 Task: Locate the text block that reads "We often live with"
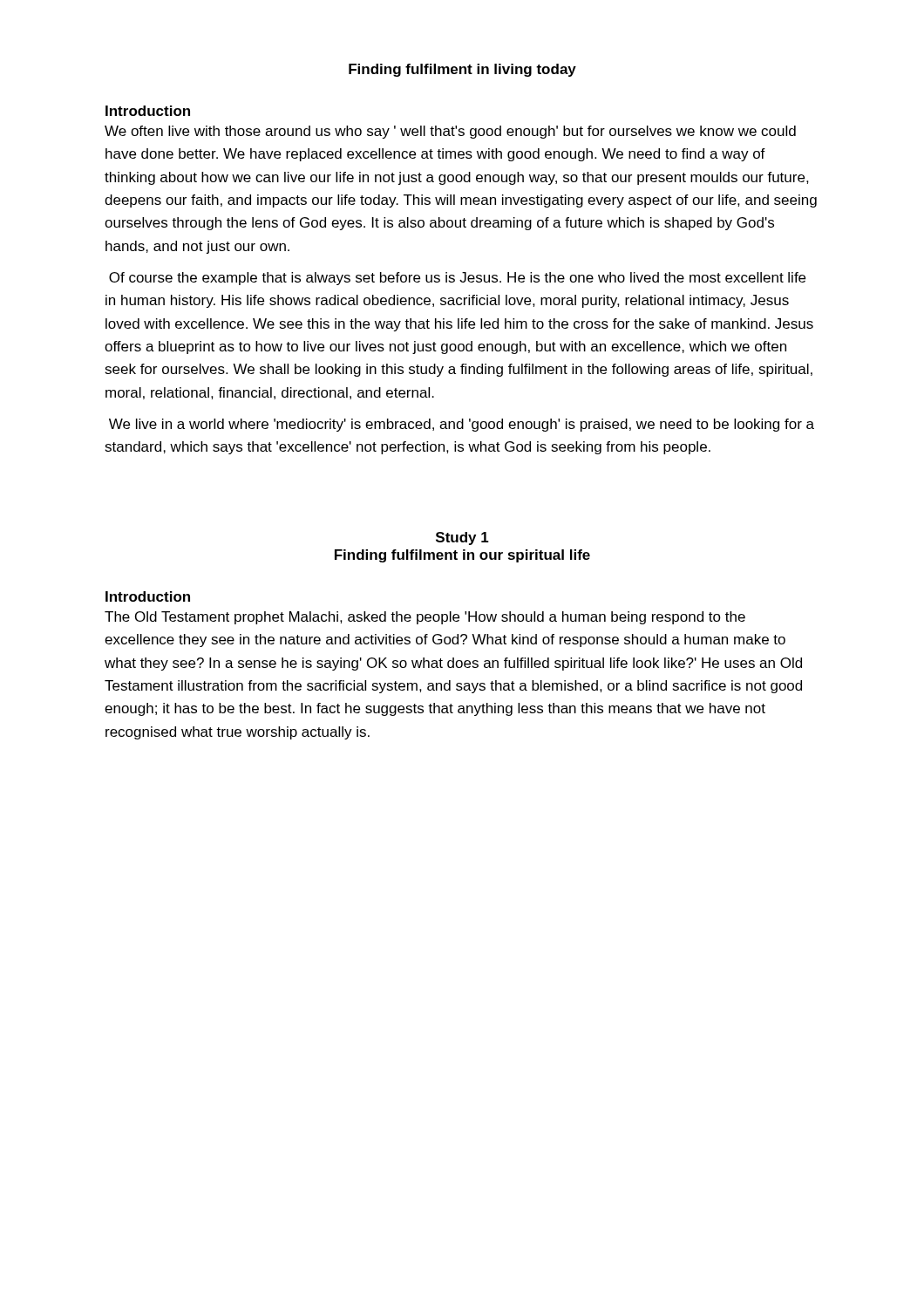pos(462,290)
